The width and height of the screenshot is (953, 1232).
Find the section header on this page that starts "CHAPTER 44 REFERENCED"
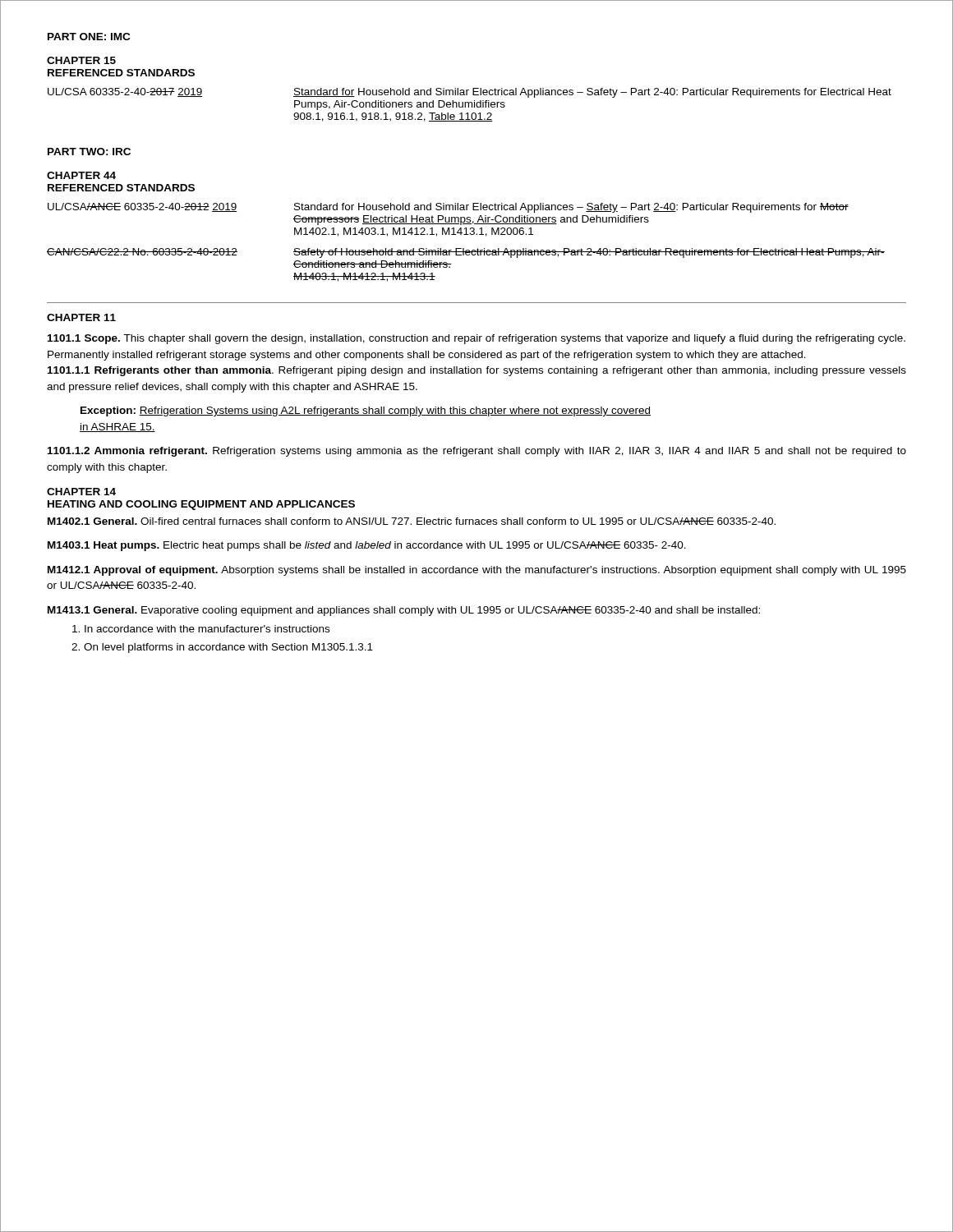tap(121, 181)
